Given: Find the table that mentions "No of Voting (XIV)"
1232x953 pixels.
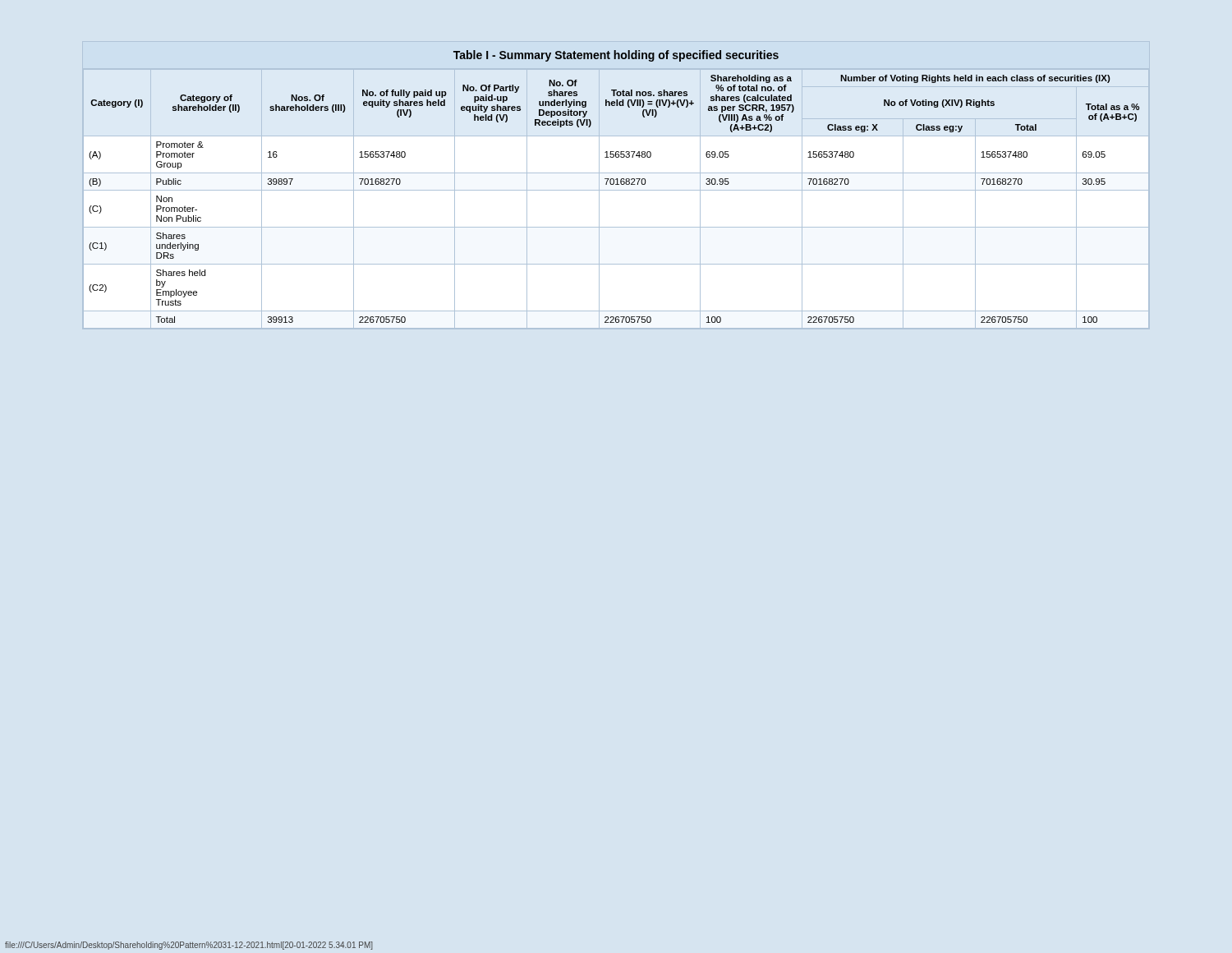Looking at the screenshot, I should [x=616, y=185].
